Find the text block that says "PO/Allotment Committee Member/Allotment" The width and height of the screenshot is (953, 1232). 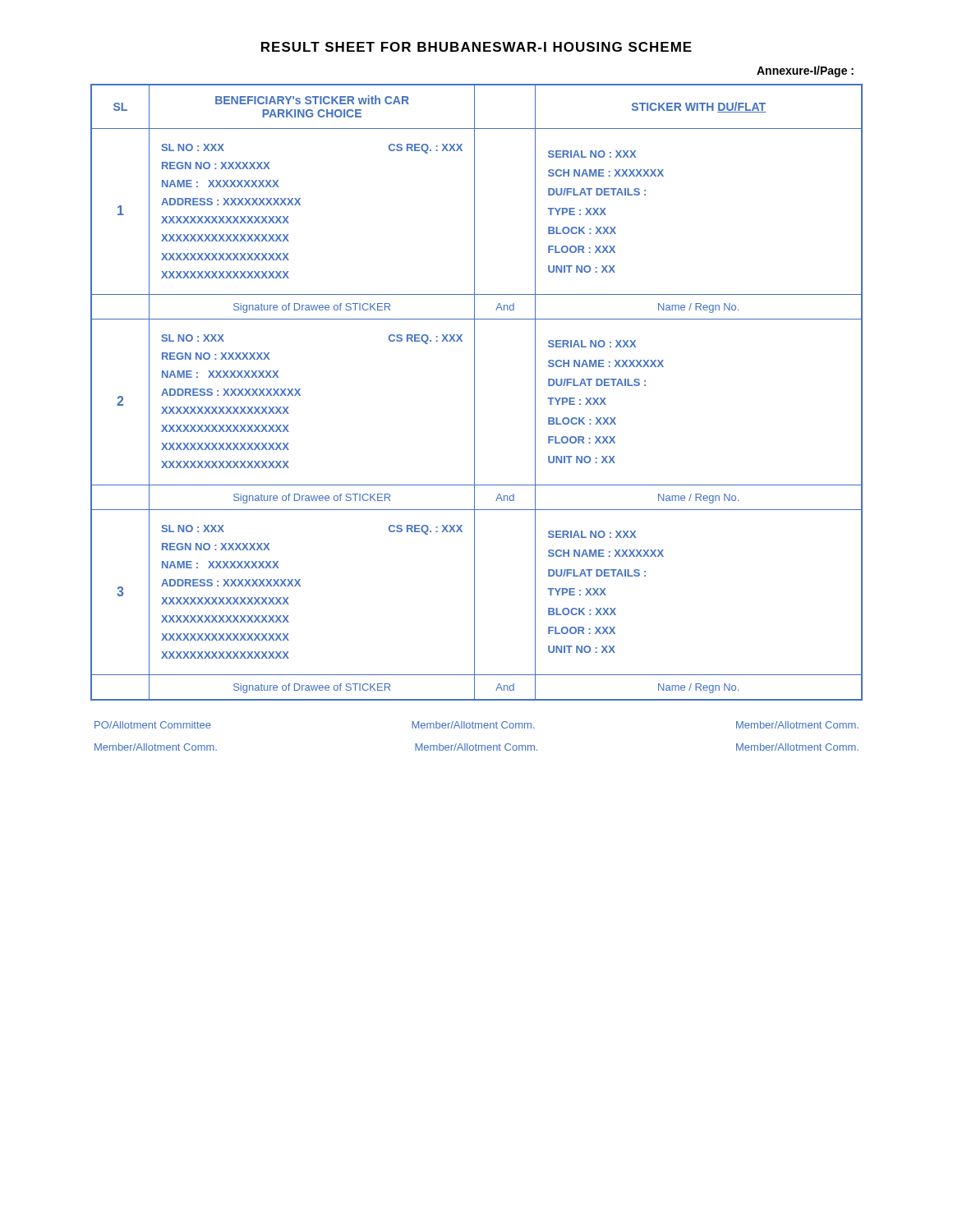(x=476, y=725)
